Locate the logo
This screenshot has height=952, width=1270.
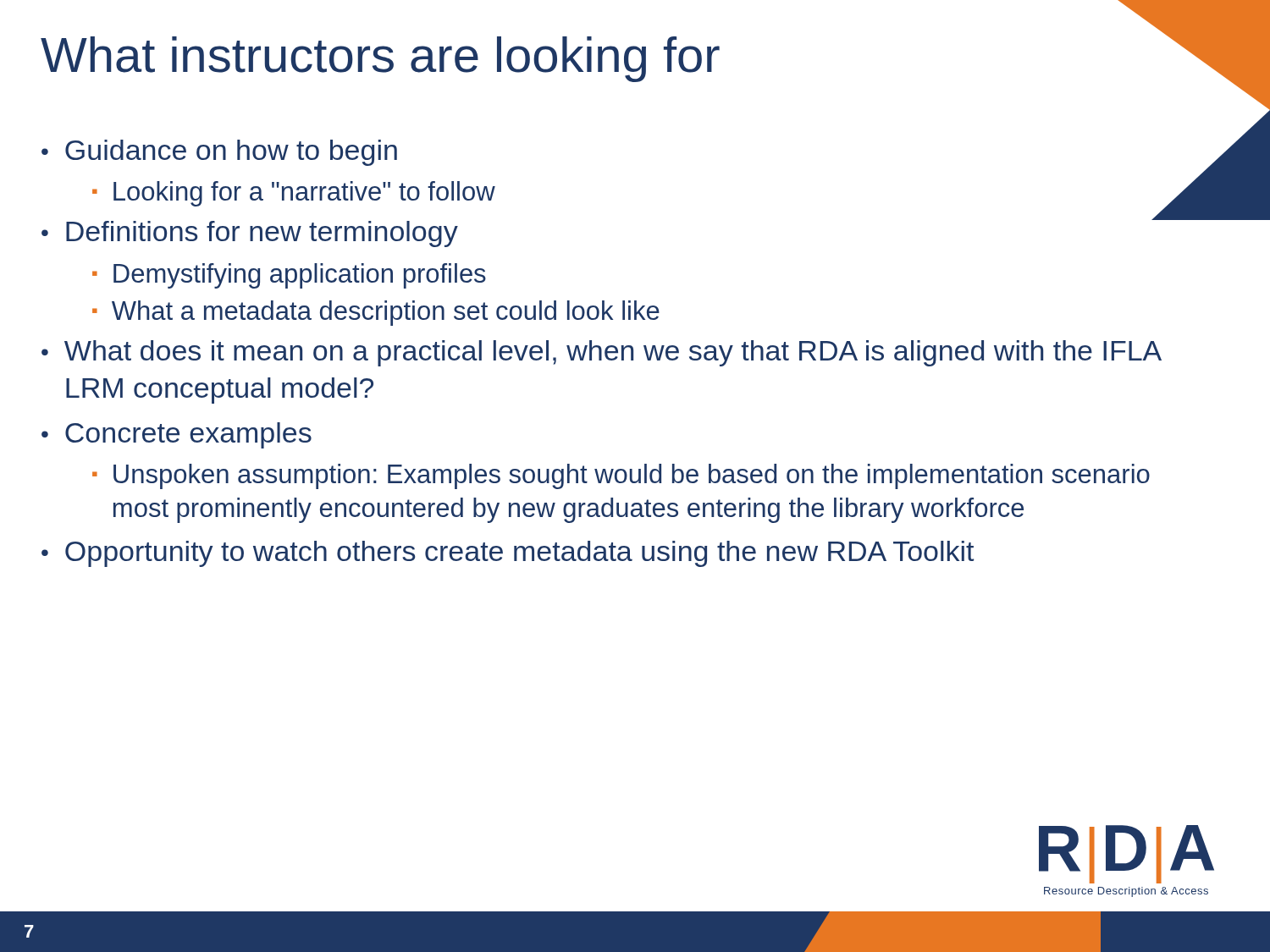coord(1126,856)
